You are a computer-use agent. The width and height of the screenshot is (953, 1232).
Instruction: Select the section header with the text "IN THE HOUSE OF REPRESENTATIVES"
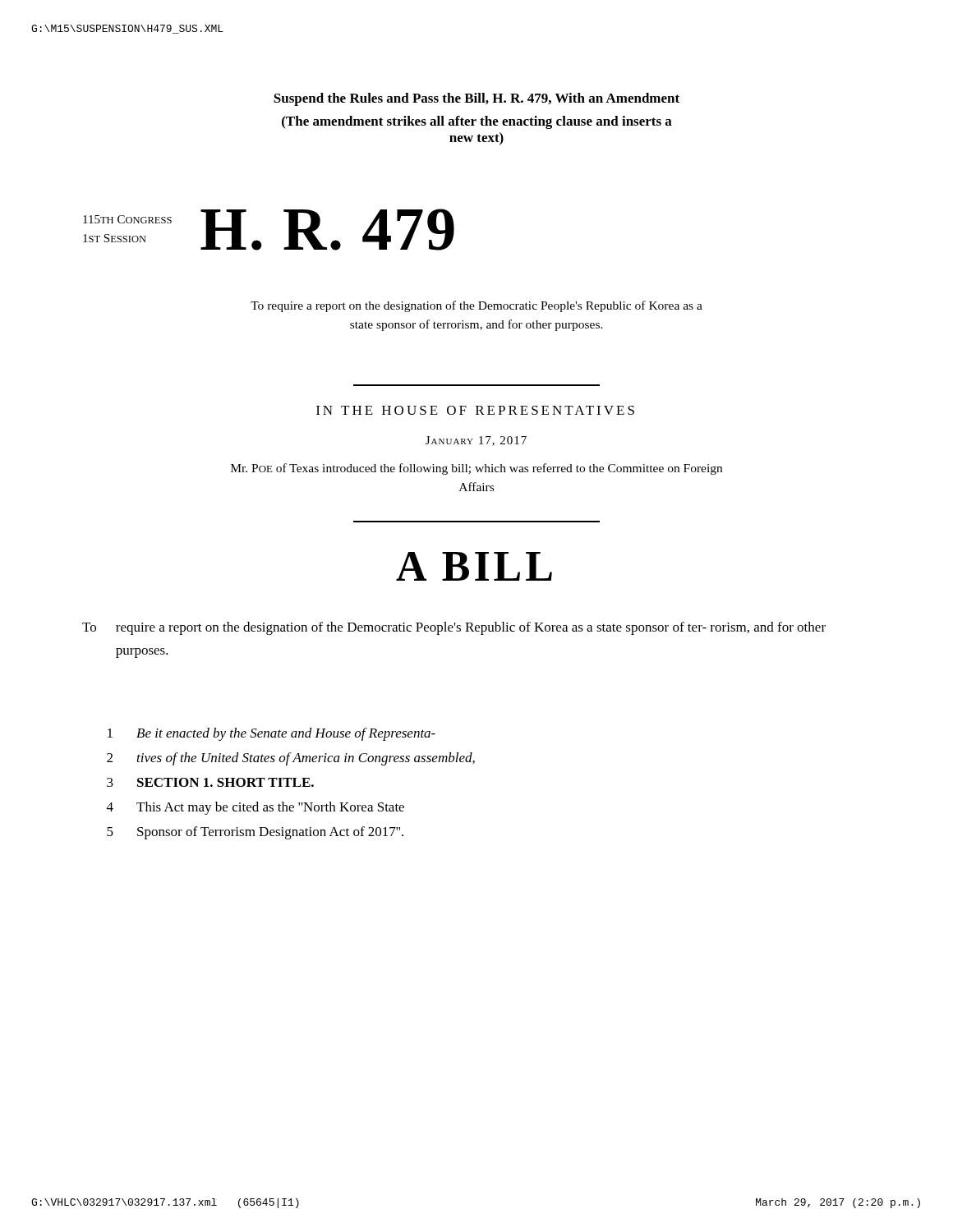pos(476,410)
